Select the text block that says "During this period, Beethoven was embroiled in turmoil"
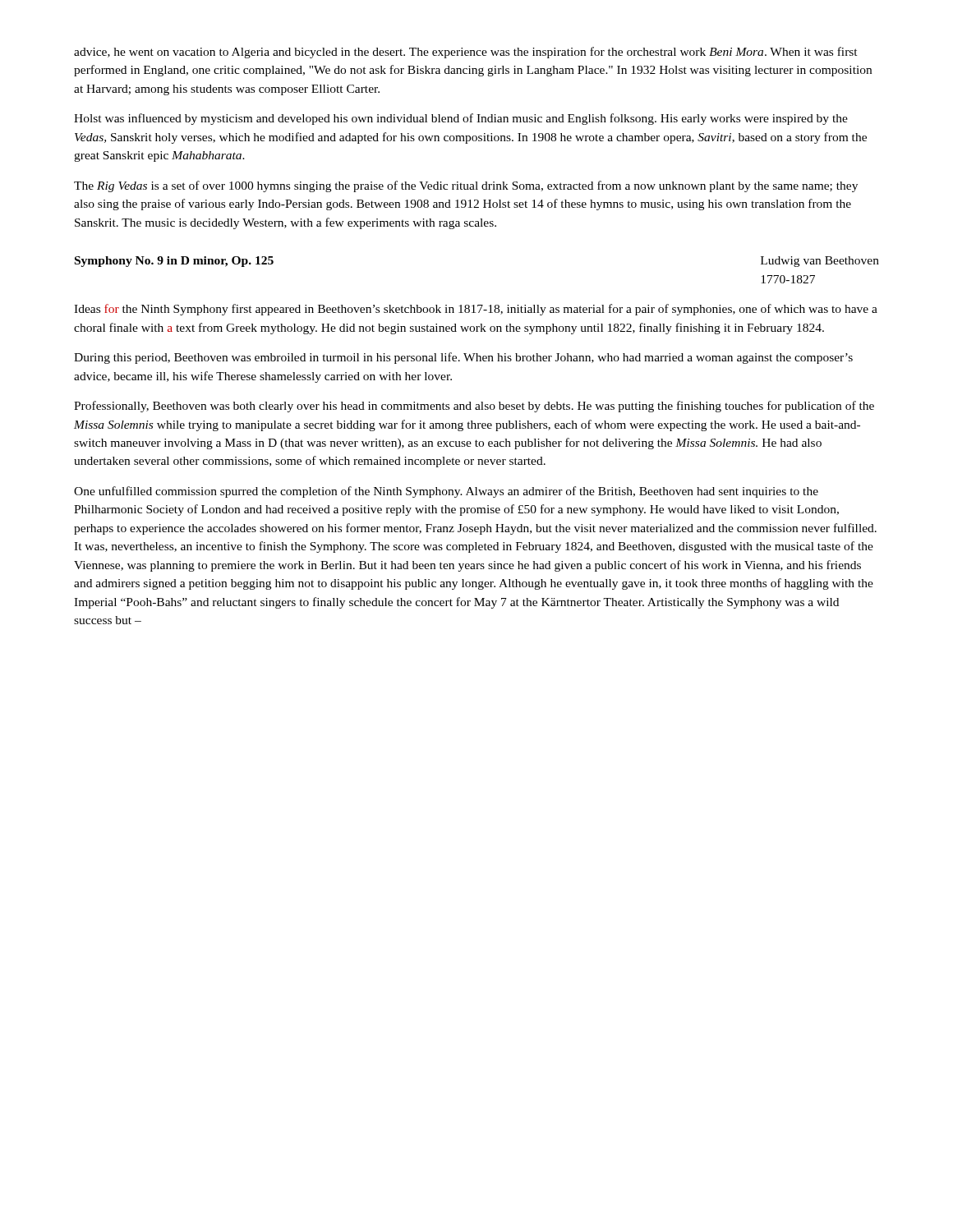 [463, 366]
